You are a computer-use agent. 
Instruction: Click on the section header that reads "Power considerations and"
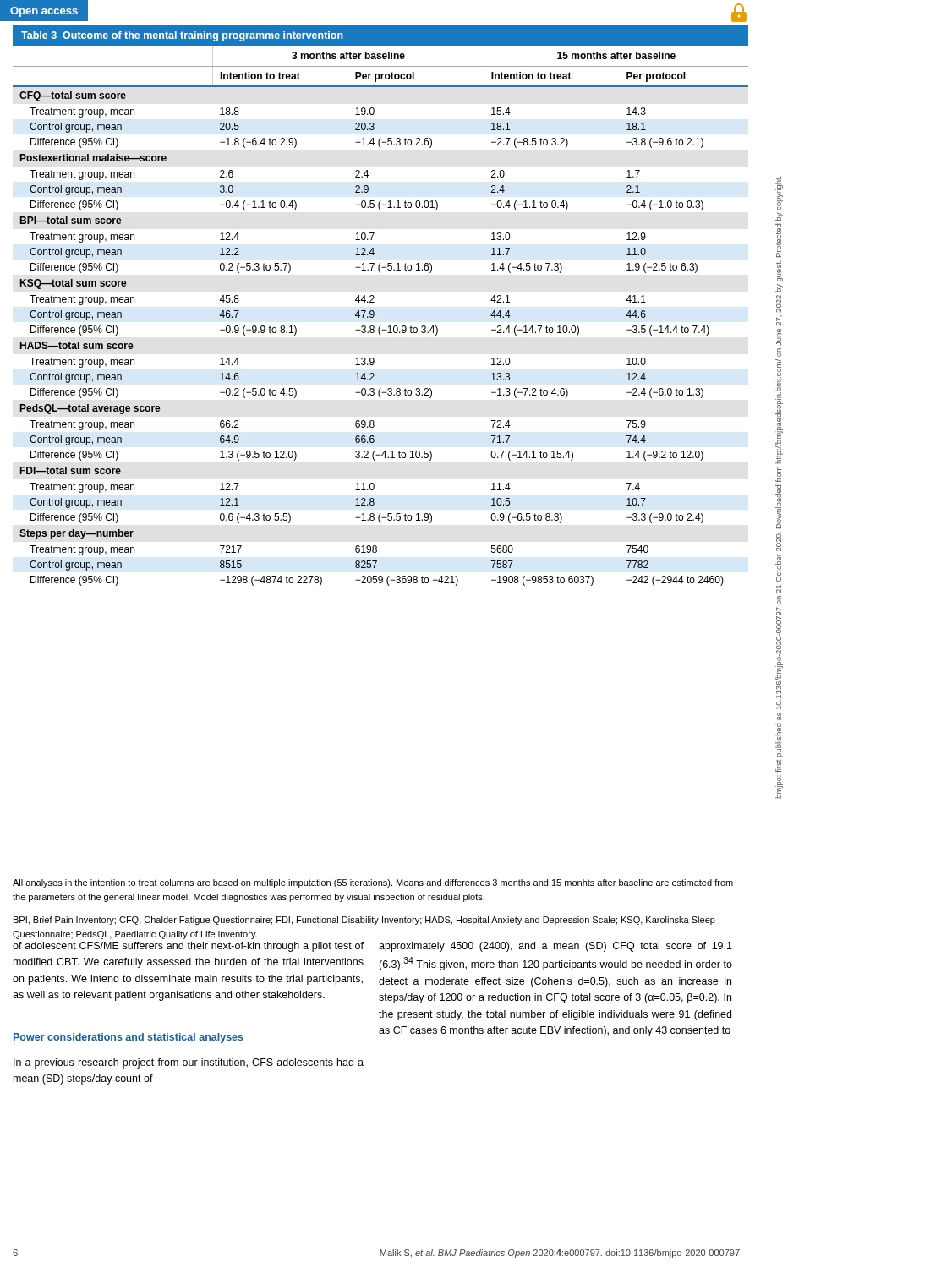(188, 1037)
